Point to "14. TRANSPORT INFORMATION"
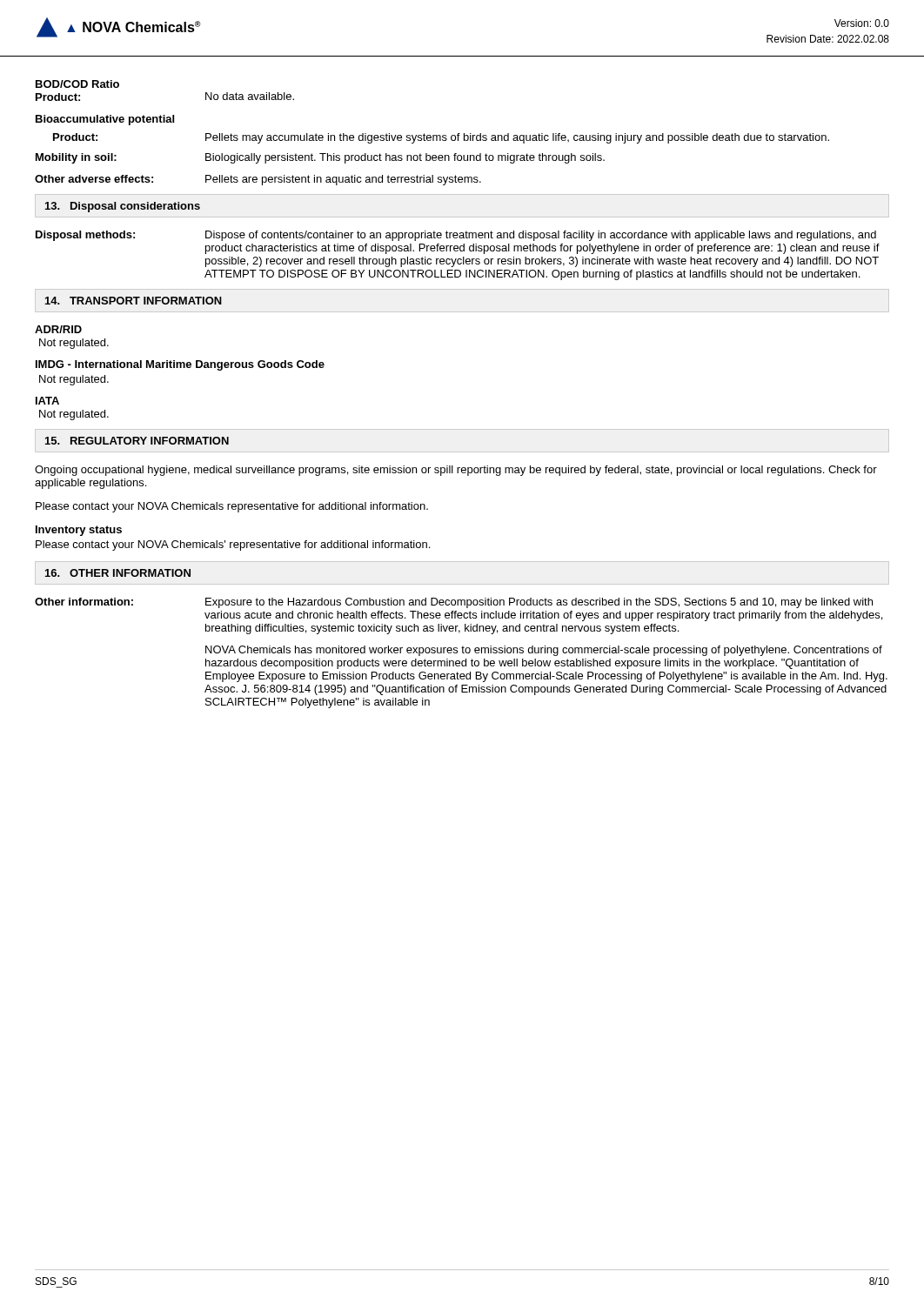 point(134,301)
